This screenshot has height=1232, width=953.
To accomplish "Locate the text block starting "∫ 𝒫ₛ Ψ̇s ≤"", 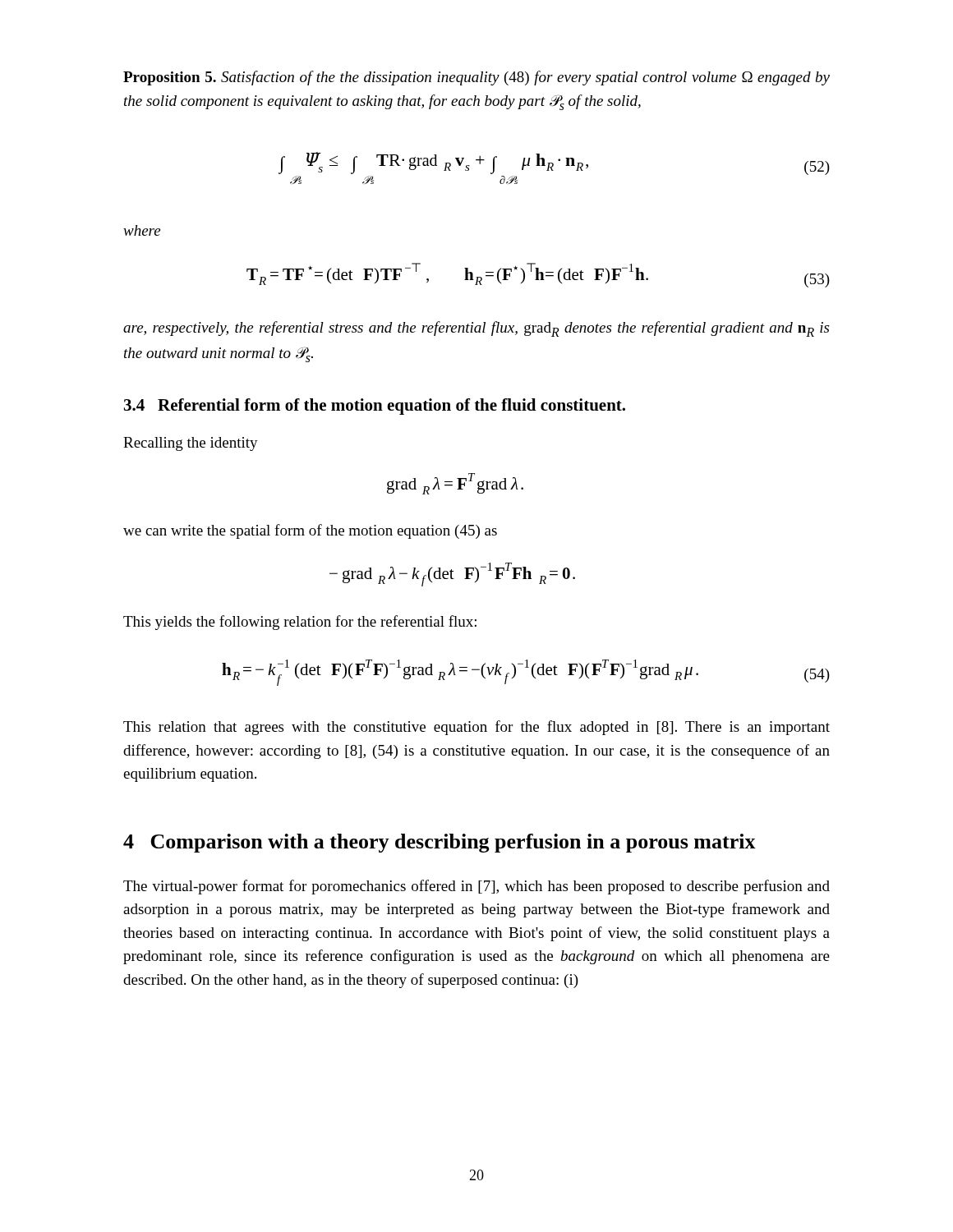I will tap(555, 167).
